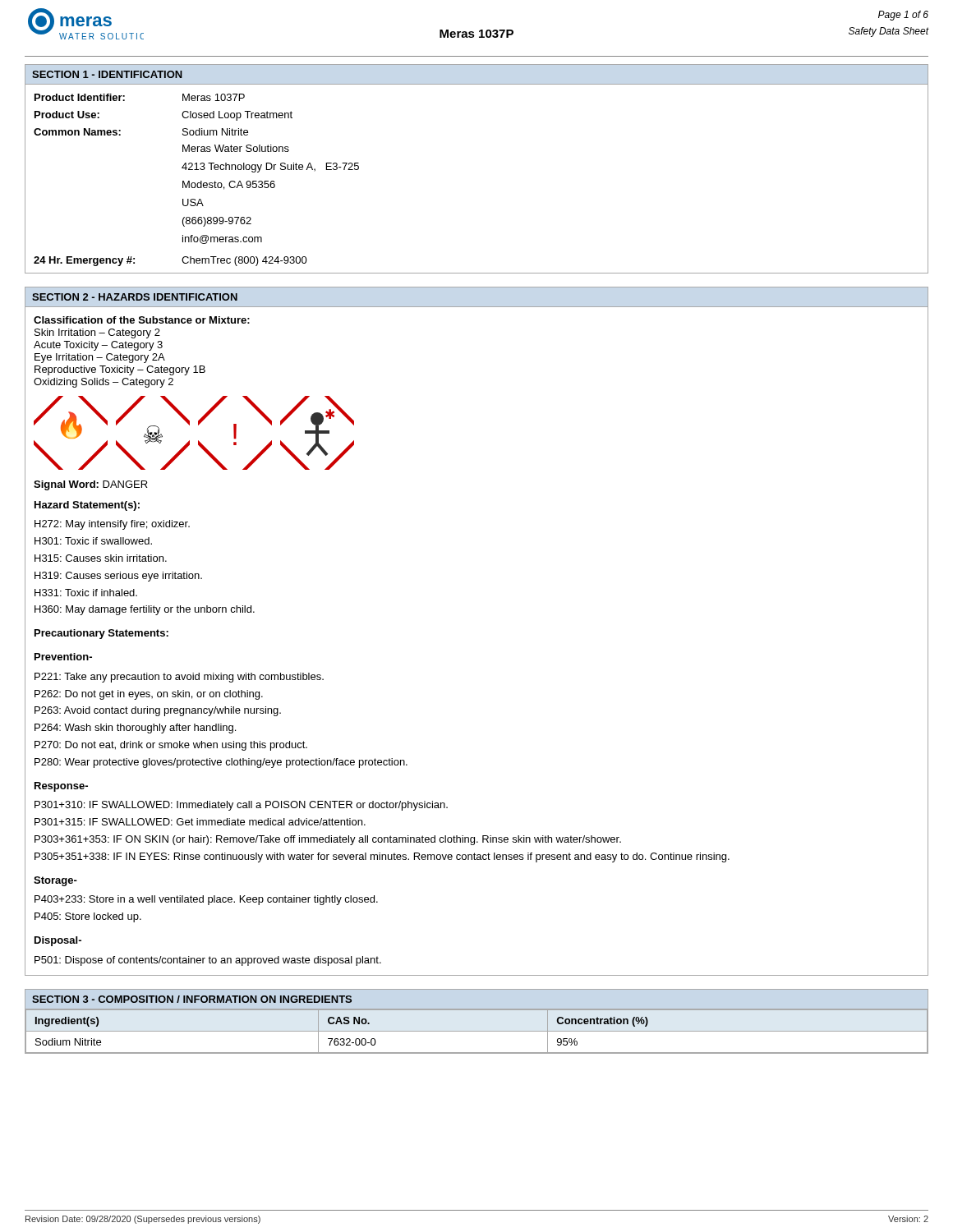953x1232 pixels.
Task: Select the text block that says "Hazard Statement(s): H272:"
Action: tap(87, 506)
